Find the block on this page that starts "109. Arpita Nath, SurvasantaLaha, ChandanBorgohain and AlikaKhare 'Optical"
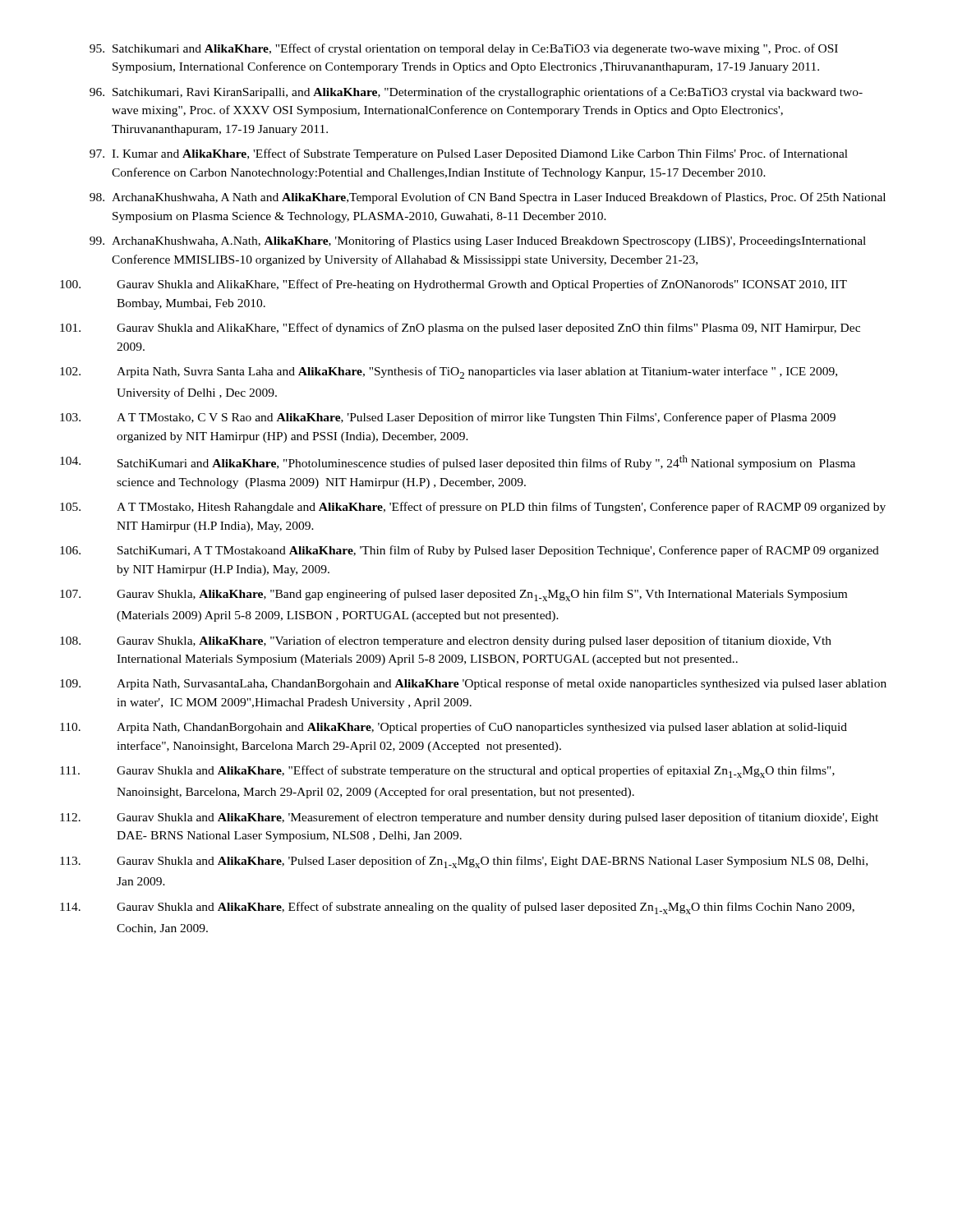 coord(473,693)
